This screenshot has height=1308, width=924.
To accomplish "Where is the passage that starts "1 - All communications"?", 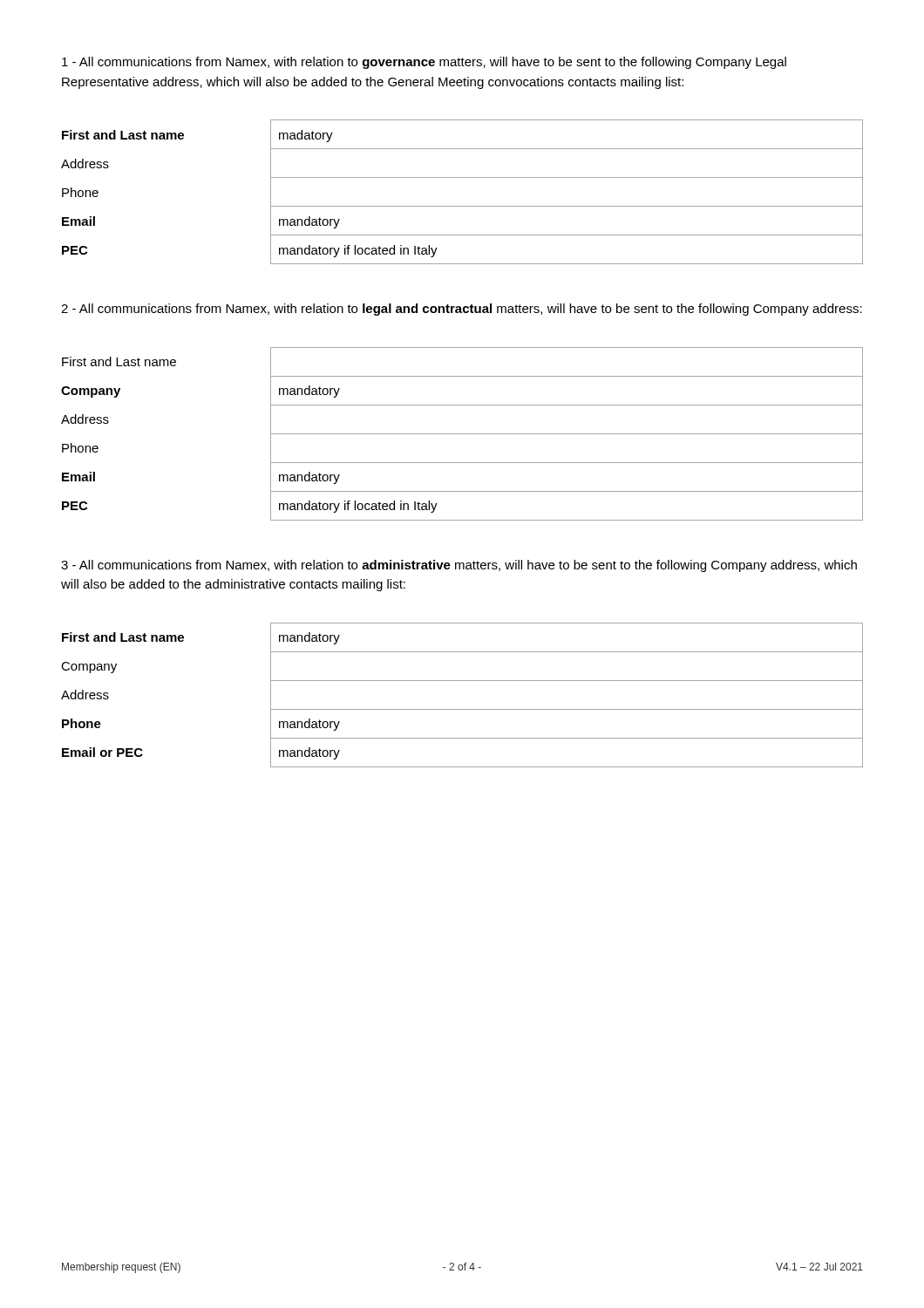I will 462,72.
